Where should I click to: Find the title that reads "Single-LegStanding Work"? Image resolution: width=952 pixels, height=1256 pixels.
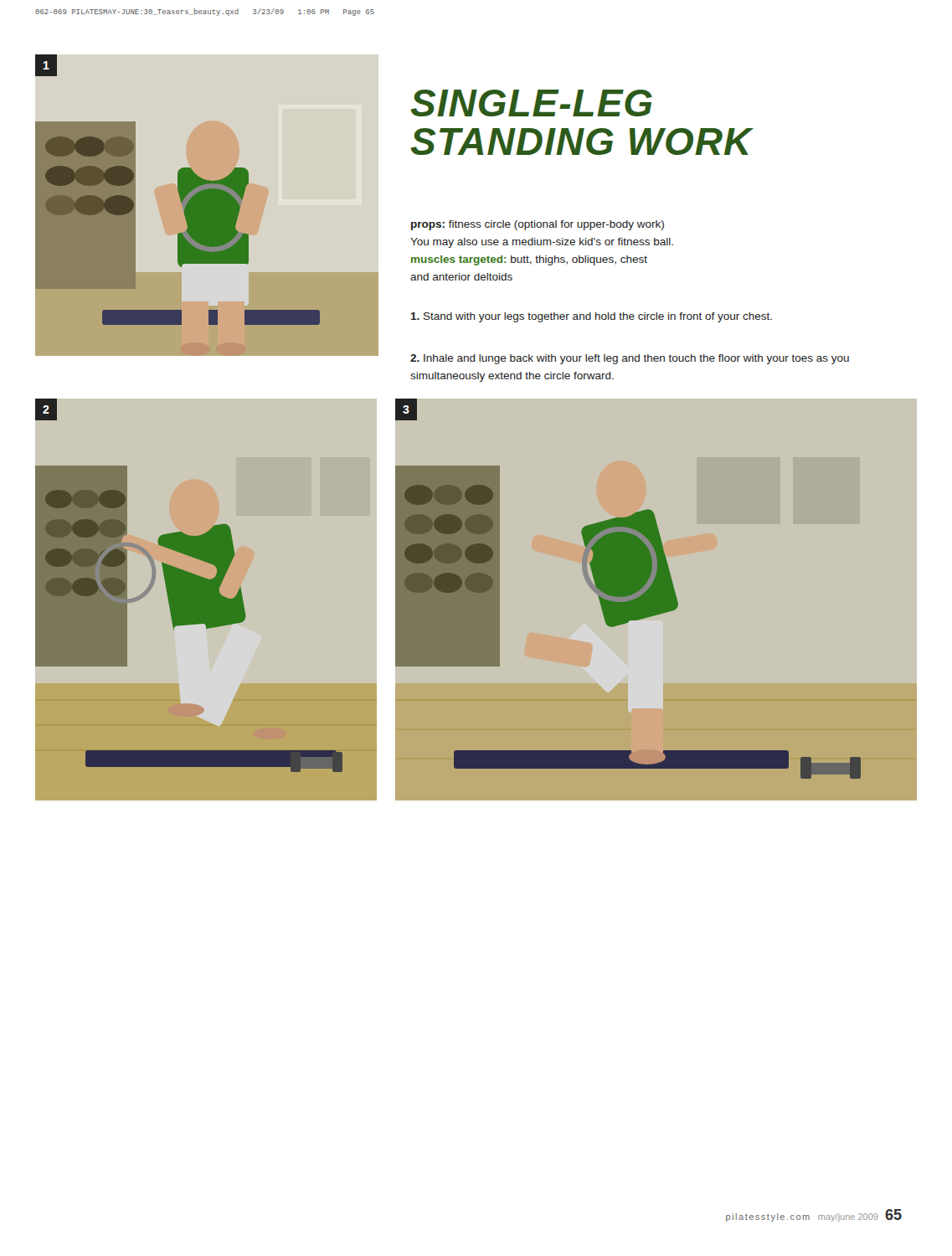(668, 122)
